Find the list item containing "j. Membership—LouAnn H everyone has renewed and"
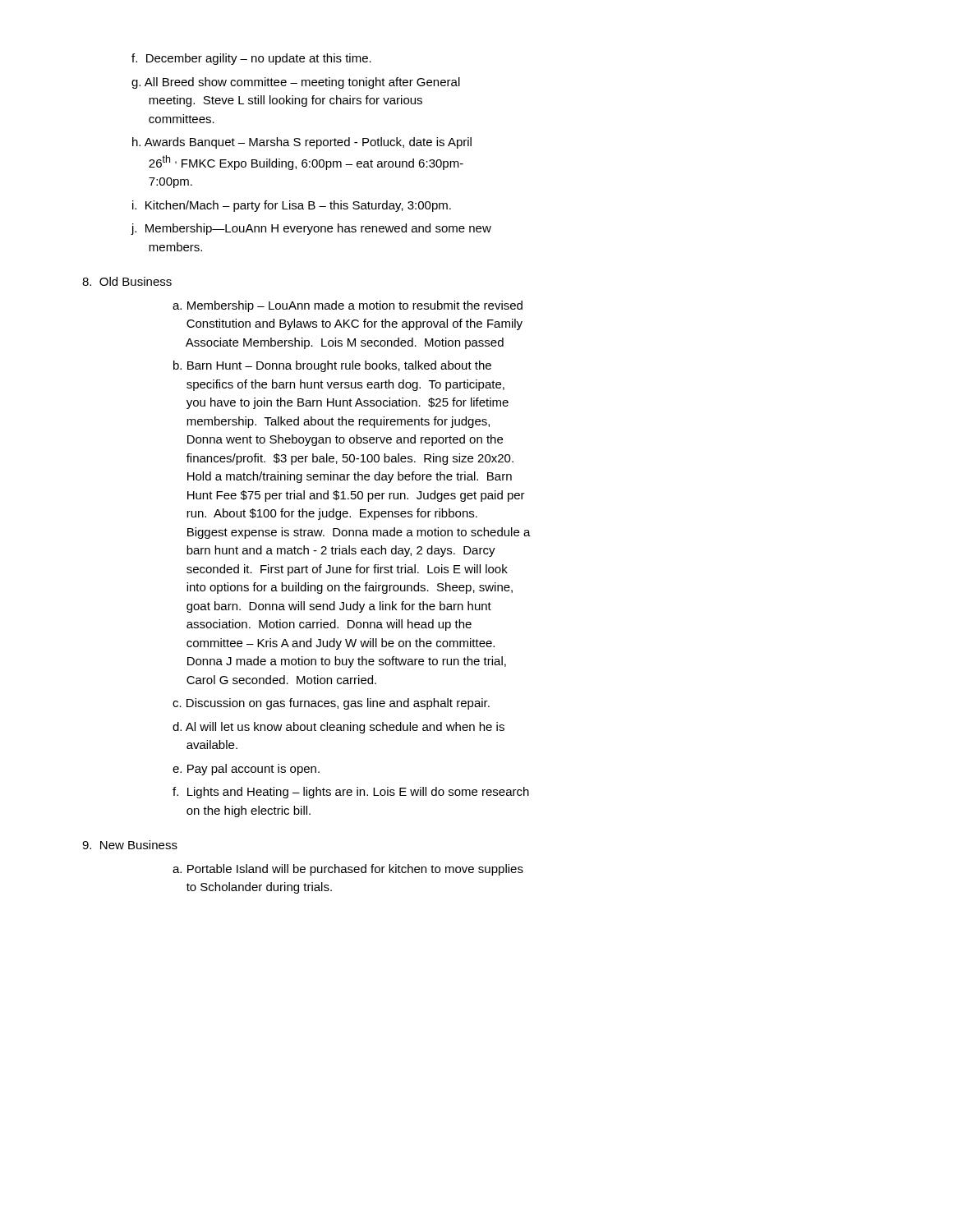The height and width of the screenshot is (1232, 953). pyautogui.click(x=311, y=237)
